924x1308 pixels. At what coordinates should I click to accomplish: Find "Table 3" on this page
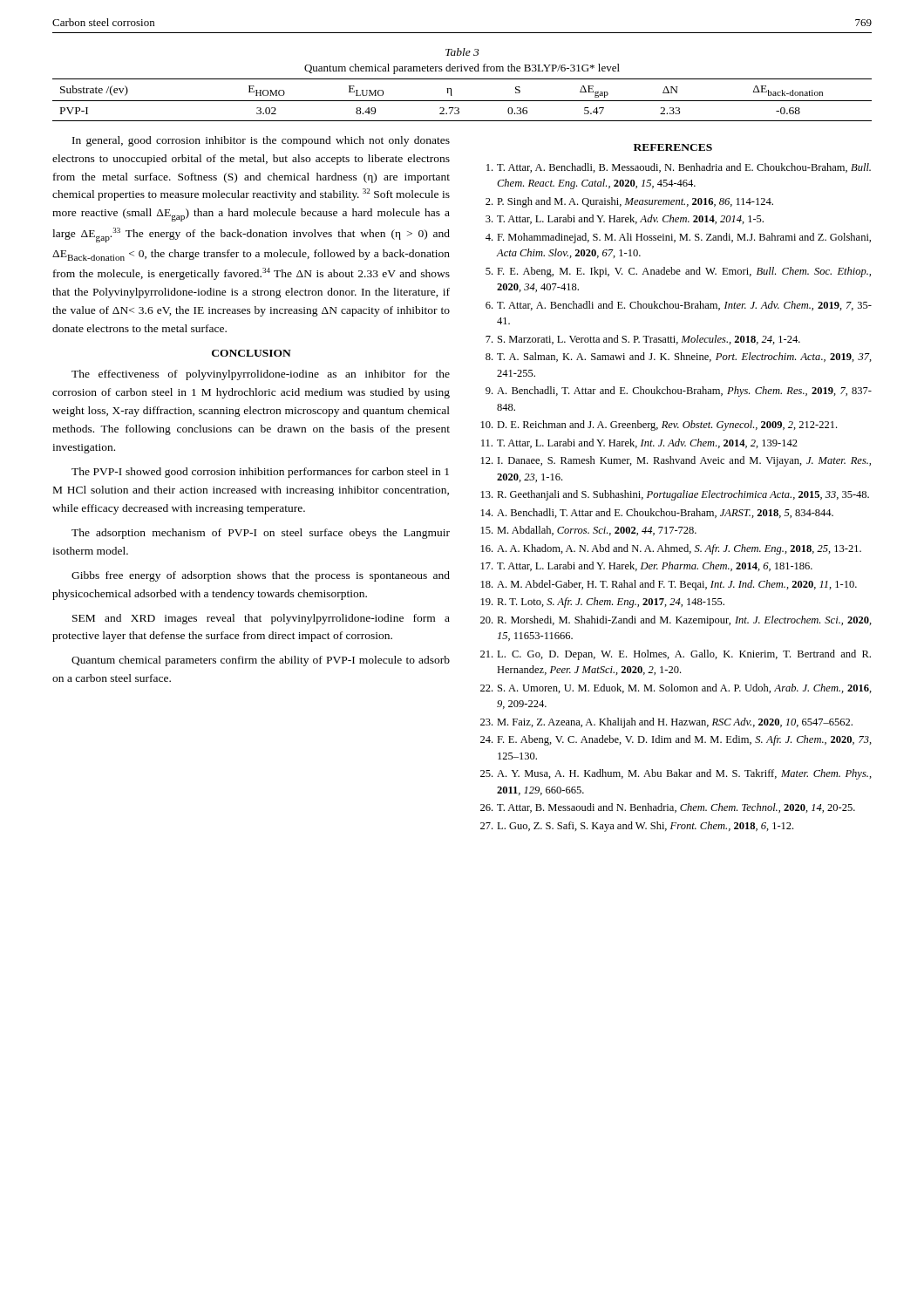(462, 52)
